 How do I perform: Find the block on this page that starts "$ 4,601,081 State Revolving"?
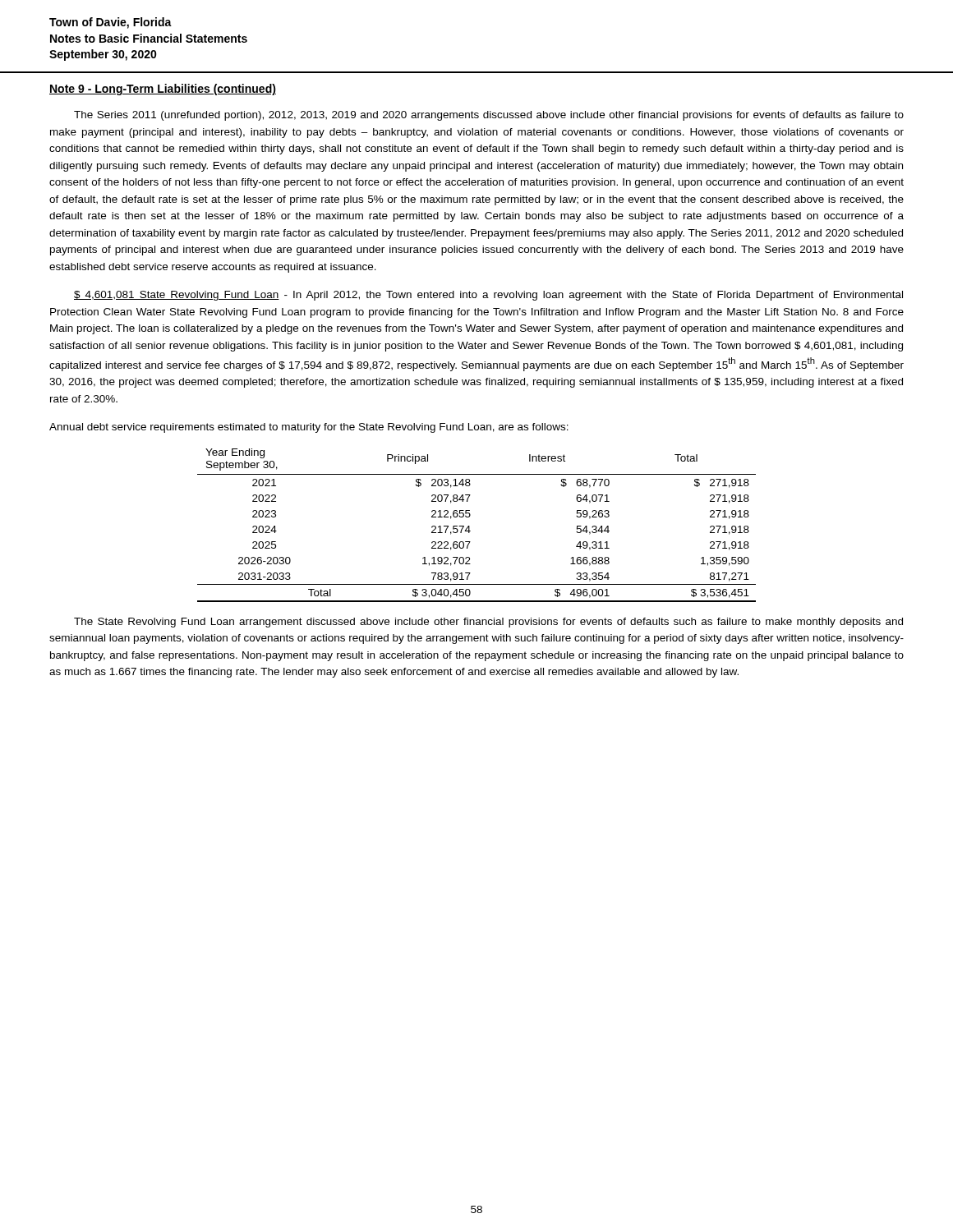pyautogui.click(x=476, y=347)
